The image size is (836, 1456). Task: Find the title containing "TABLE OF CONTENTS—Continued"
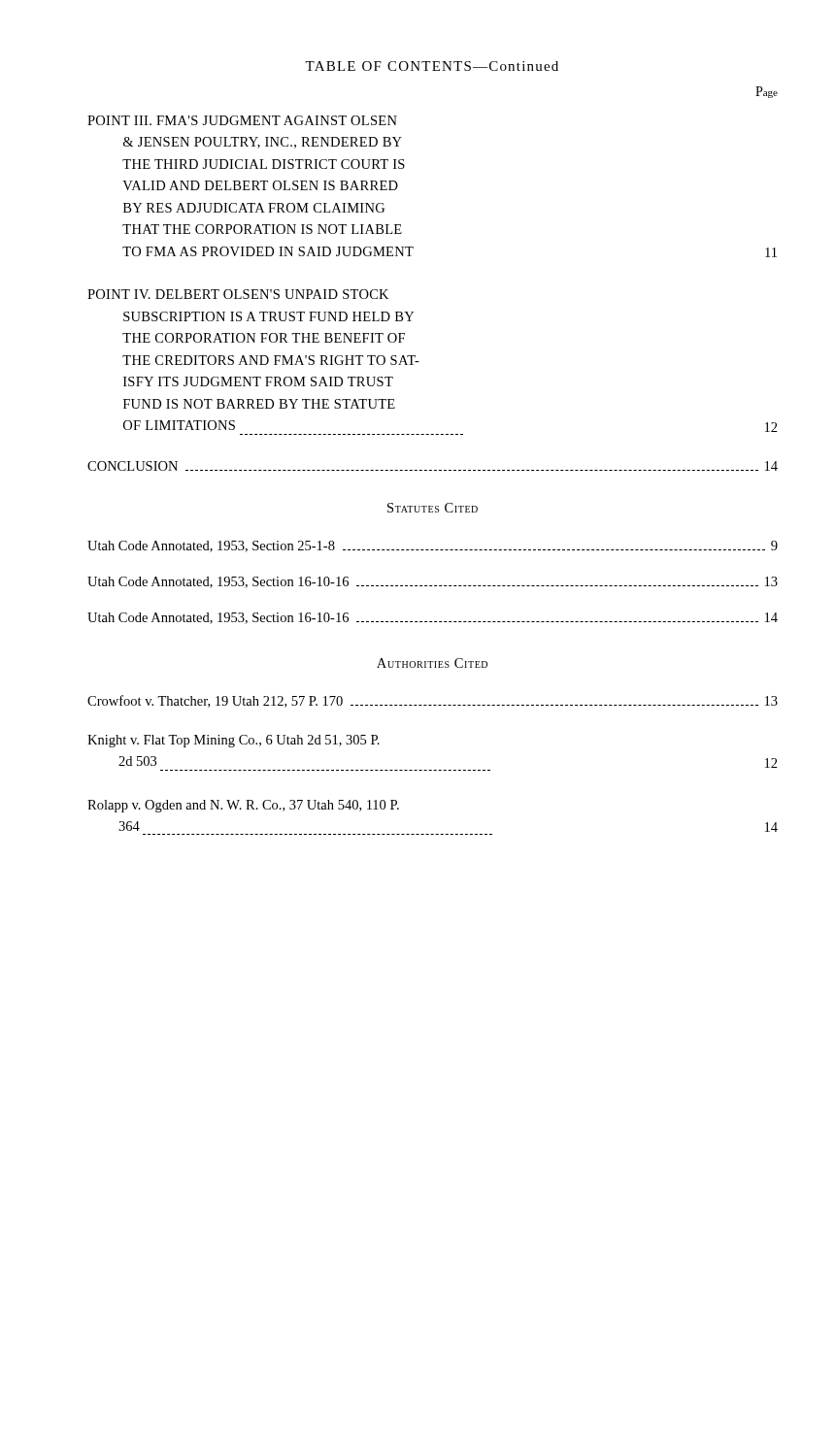click(433, 66)
